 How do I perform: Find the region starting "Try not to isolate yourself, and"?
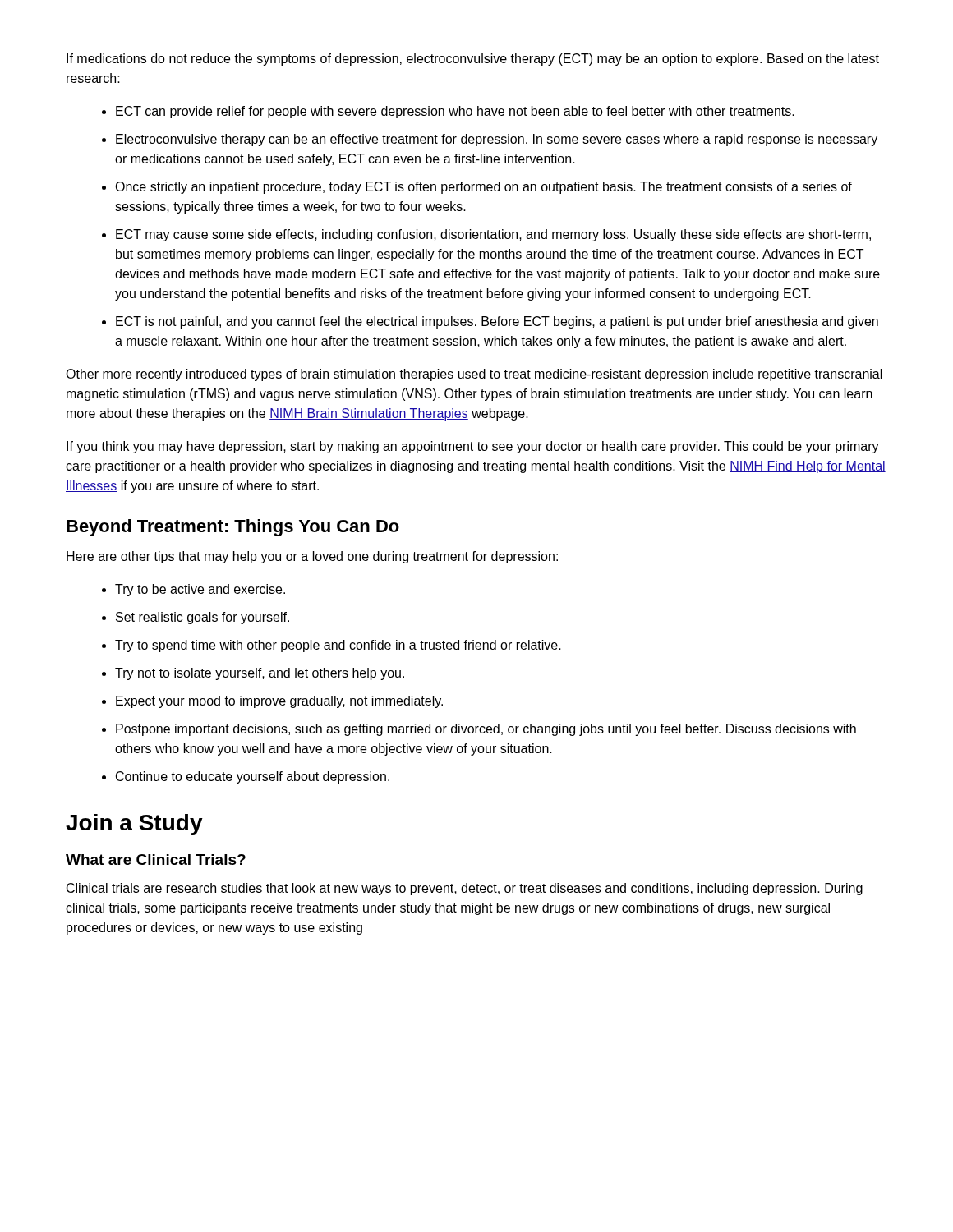tap(260, 674)
